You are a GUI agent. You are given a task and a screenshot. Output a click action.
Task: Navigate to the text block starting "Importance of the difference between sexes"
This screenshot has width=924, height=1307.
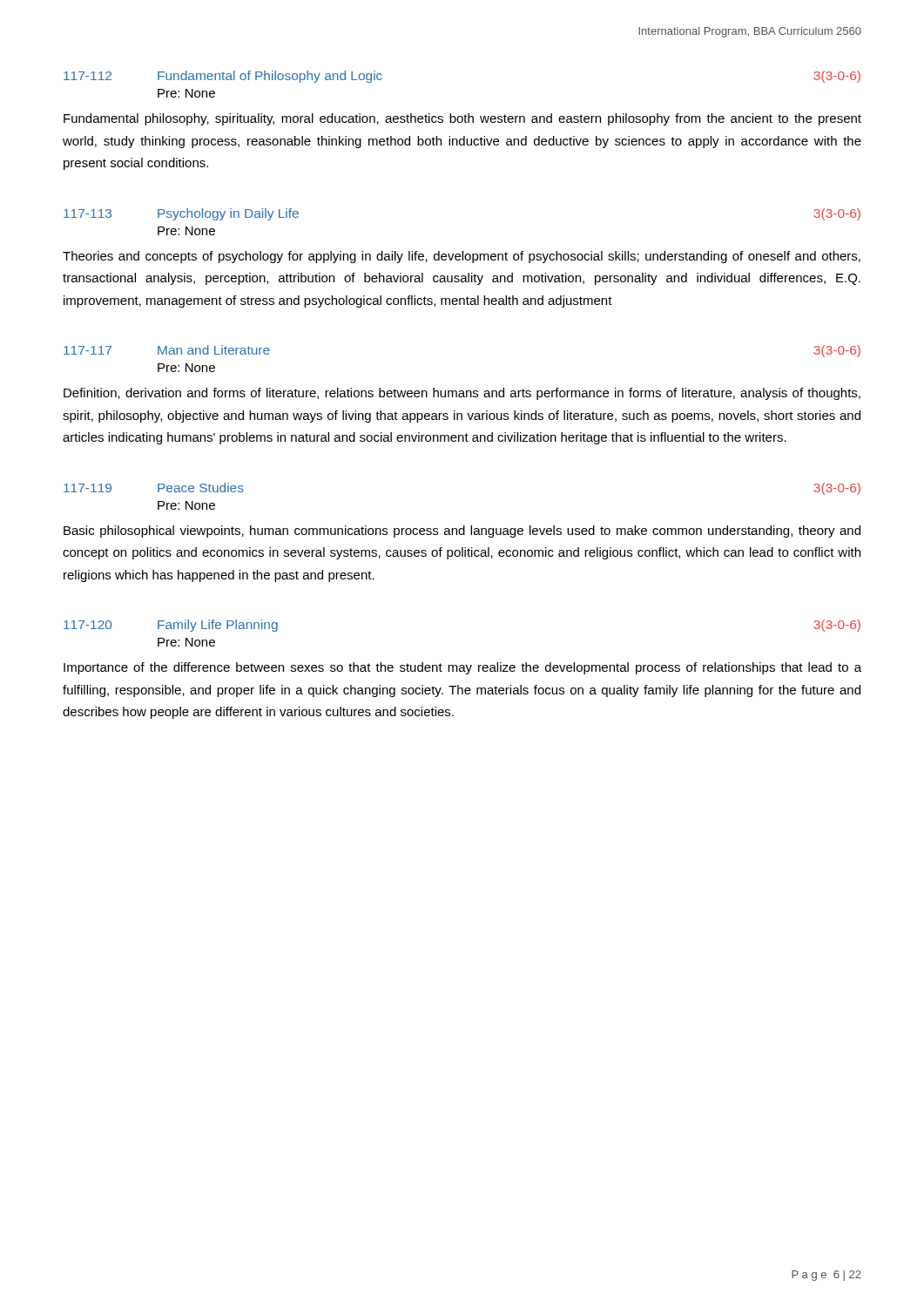pos(462,689)
